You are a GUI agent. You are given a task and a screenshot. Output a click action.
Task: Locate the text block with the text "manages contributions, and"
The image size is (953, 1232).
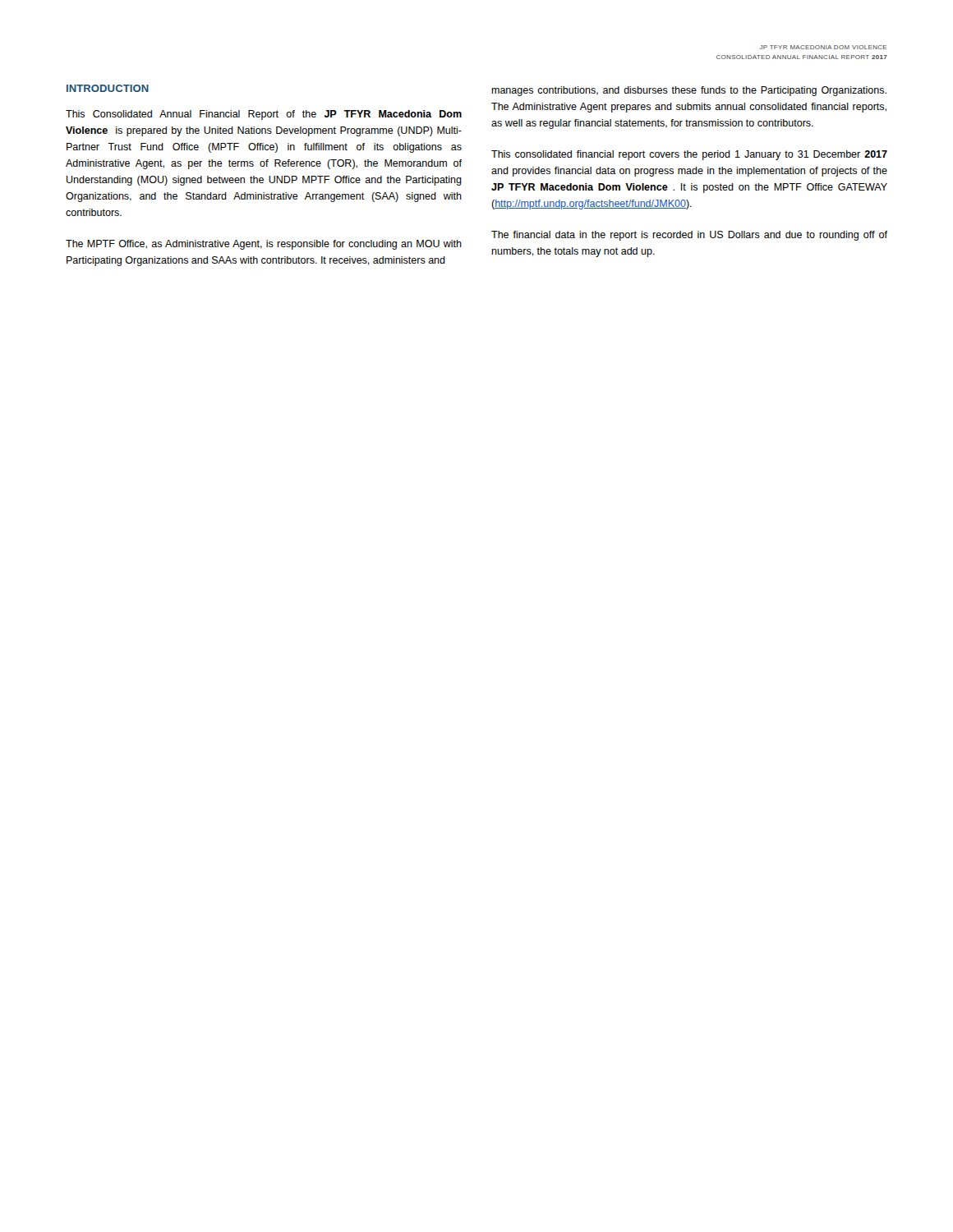(x=689, y=107)
